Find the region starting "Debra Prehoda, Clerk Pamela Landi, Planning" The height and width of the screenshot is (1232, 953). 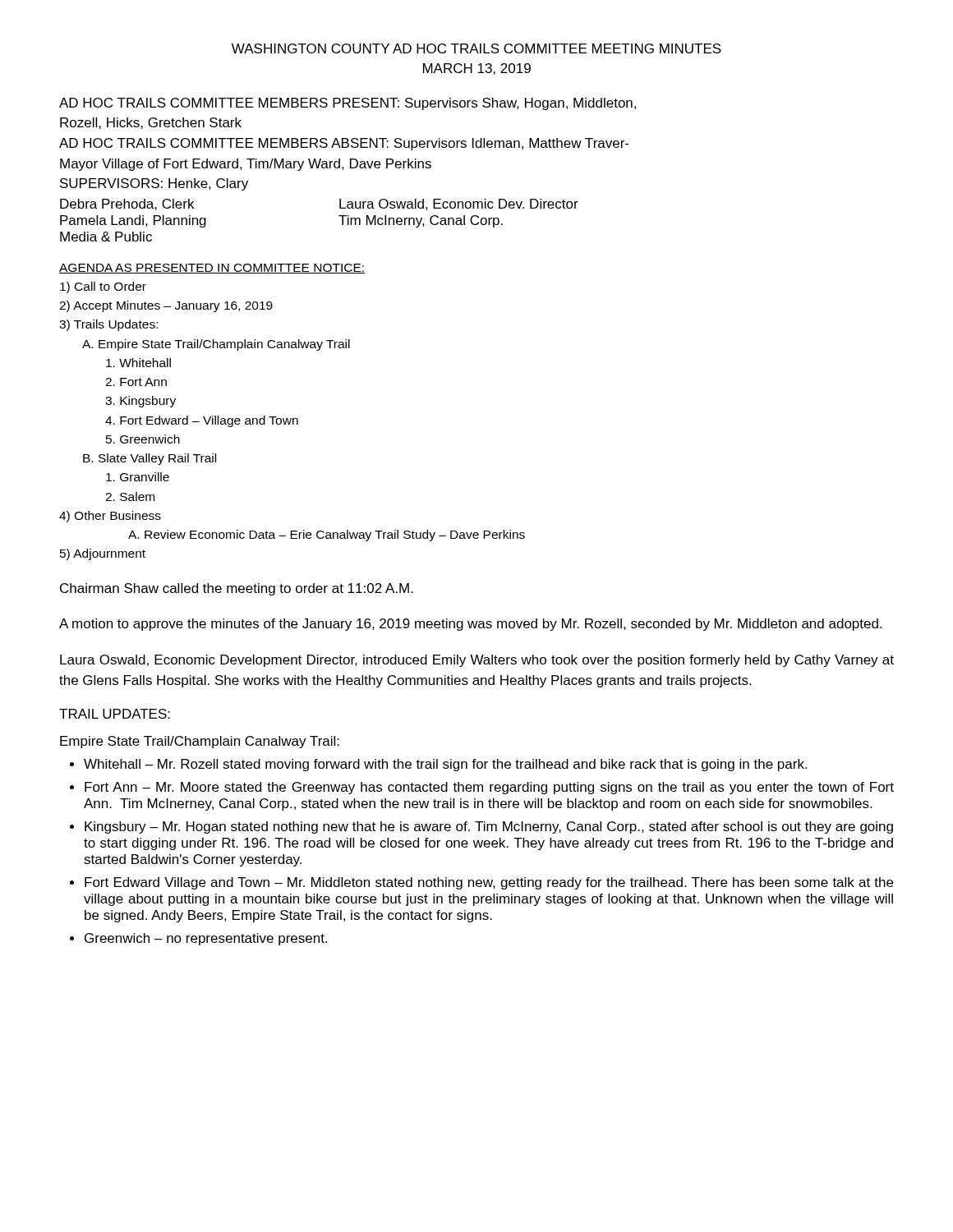pos(133,220)
